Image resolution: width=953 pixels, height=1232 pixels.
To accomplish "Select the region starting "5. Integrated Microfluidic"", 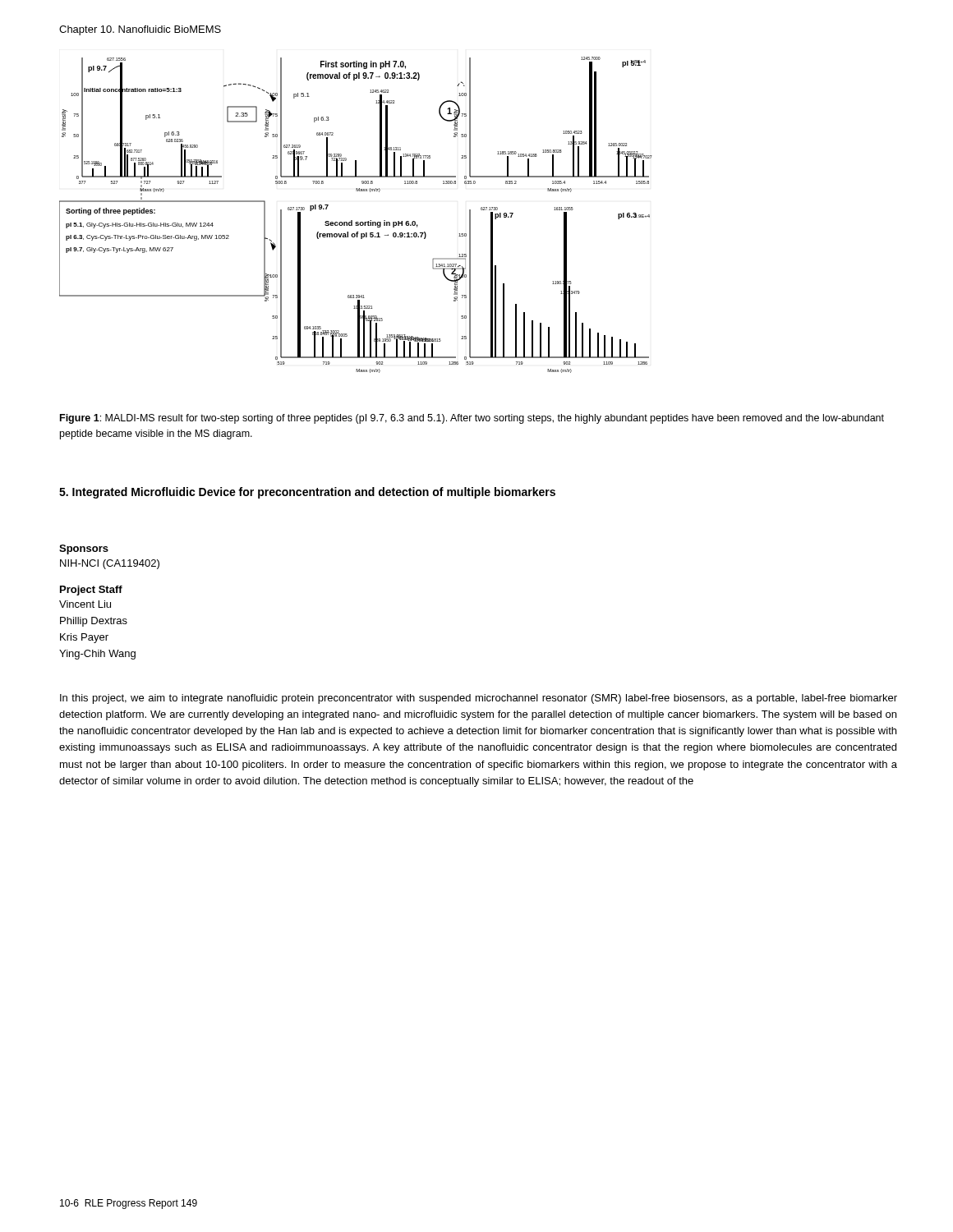I will pyautogui.click(x=307, y=492).
